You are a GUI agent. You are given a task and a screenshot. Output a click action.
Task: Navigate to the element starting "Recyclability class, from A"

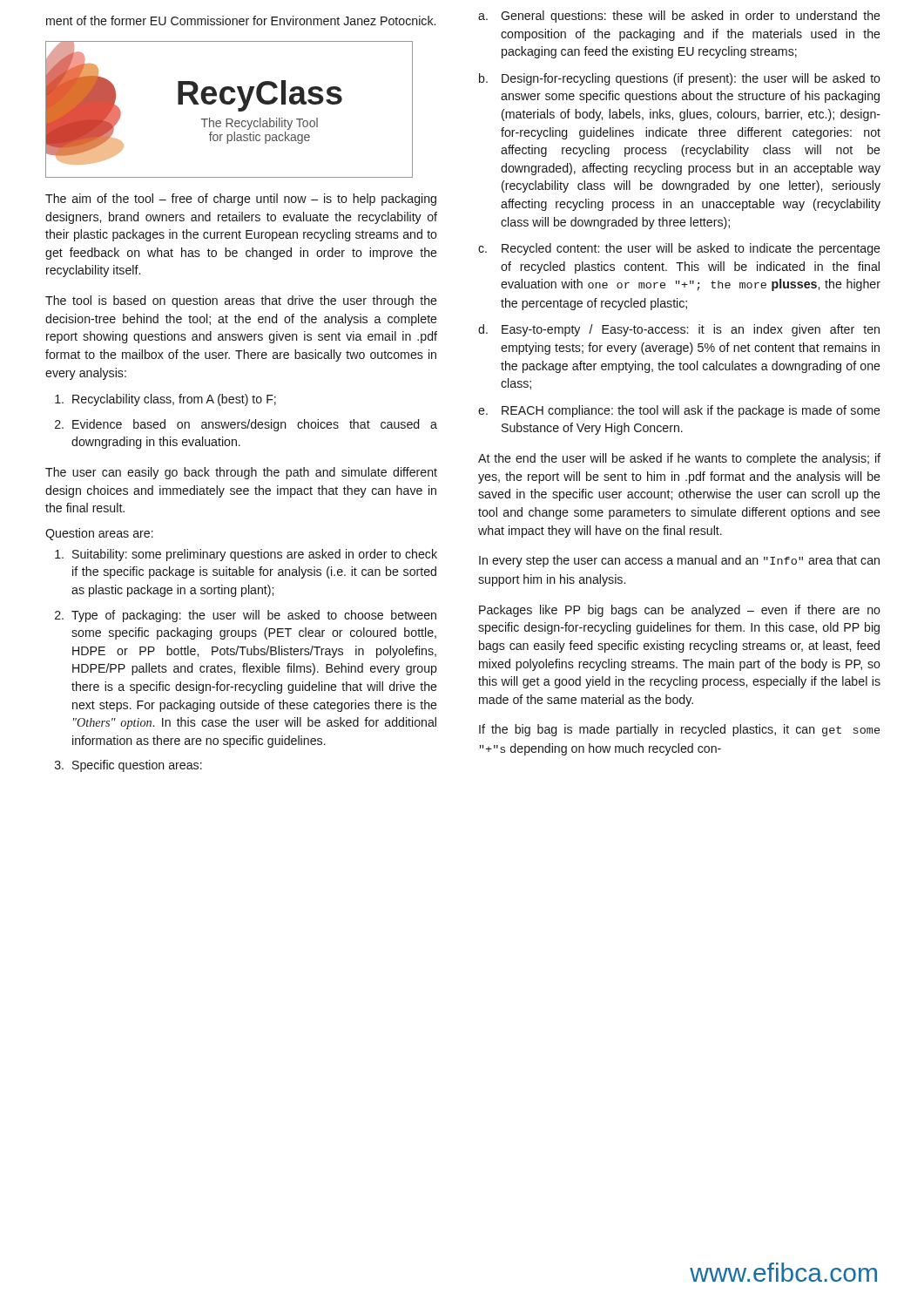(x=161, y=399)
